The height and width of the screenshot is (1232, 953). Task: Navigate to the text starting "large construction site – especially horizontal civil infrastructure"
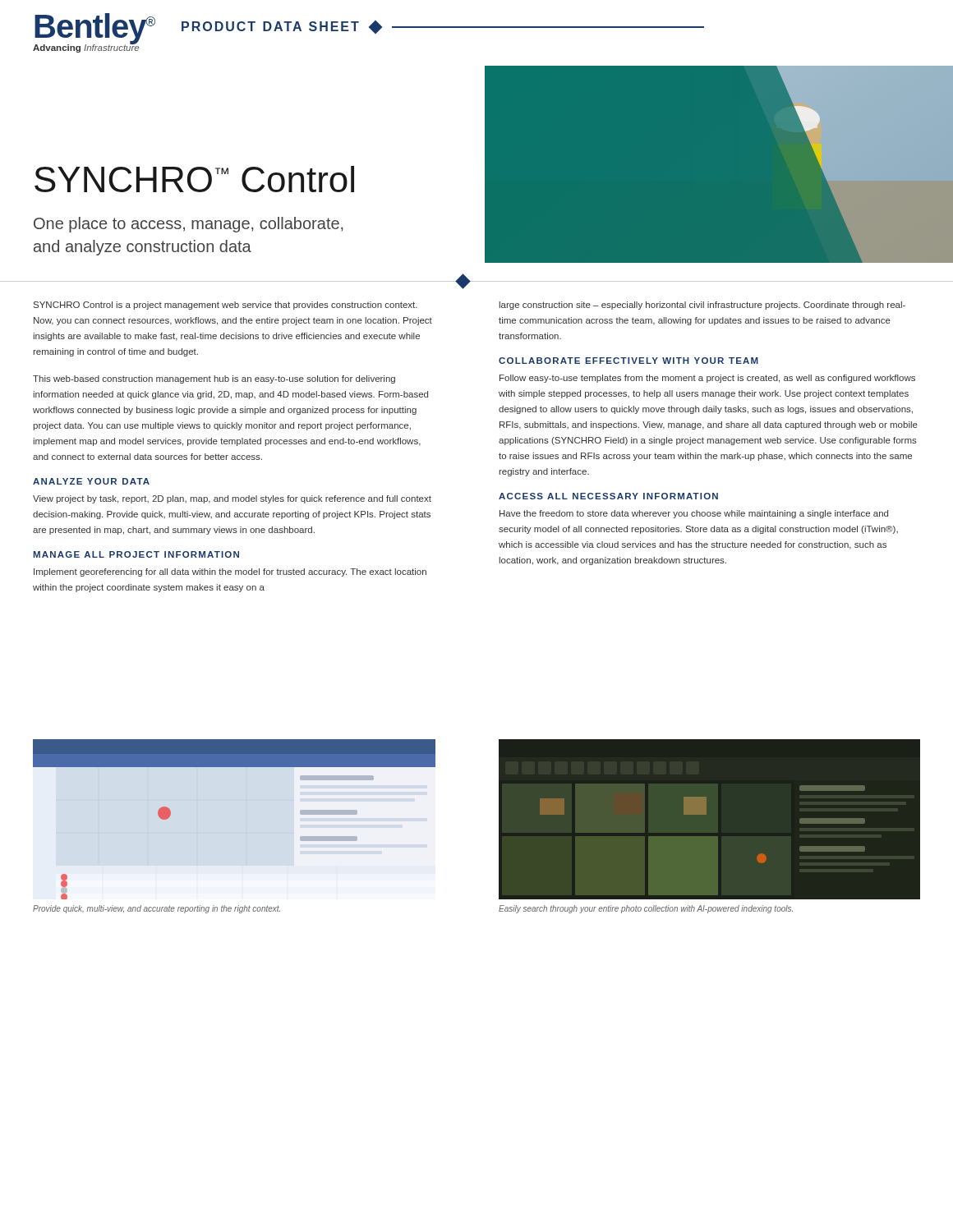click(x=702, y=320)
